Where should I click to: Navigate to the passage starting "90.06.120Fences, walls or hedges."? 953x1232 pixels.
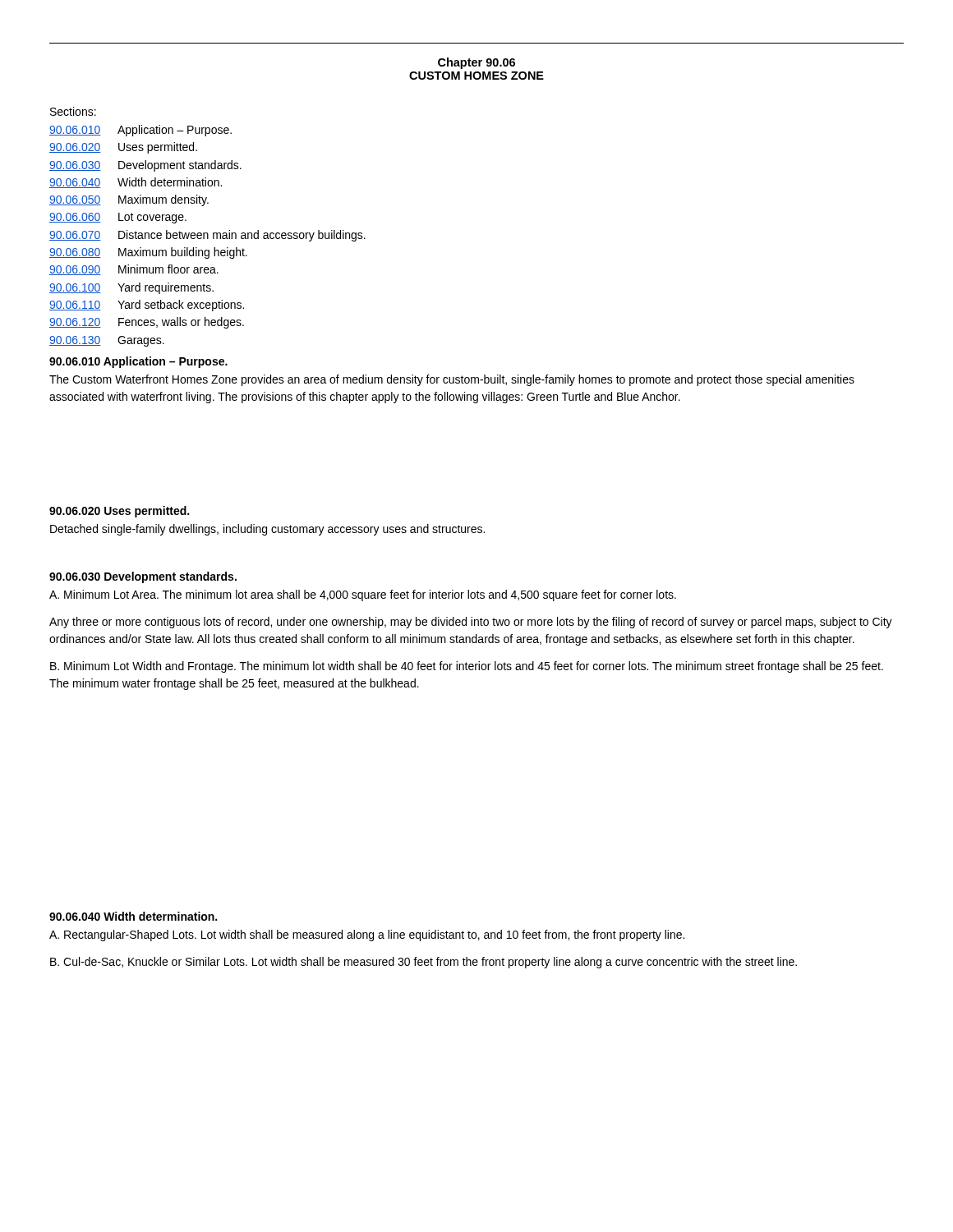(147, 322)
